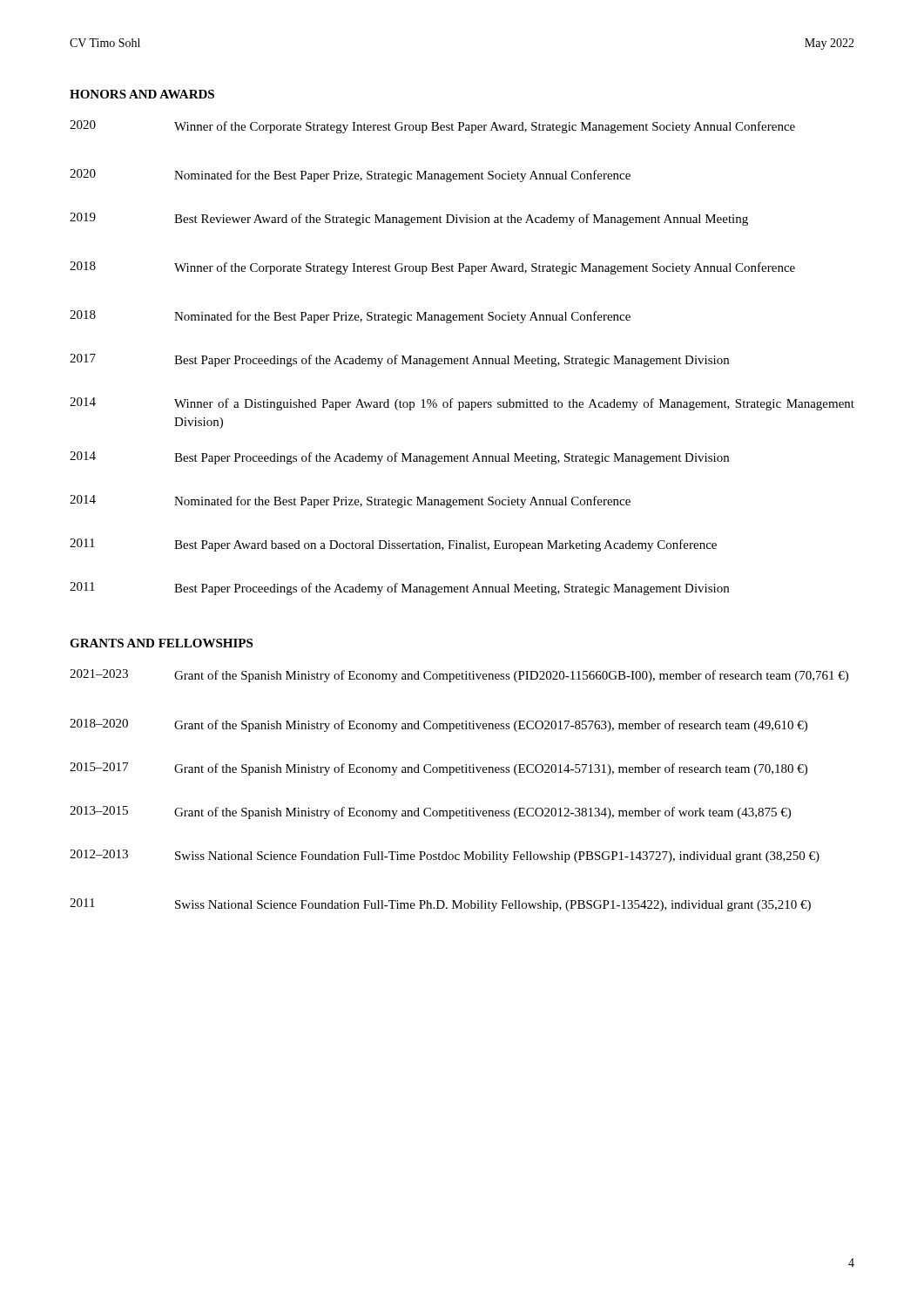Navigate to the text block starting "2014 Best Paper Proceedings of the Academy of"

[x=462, y=458]
